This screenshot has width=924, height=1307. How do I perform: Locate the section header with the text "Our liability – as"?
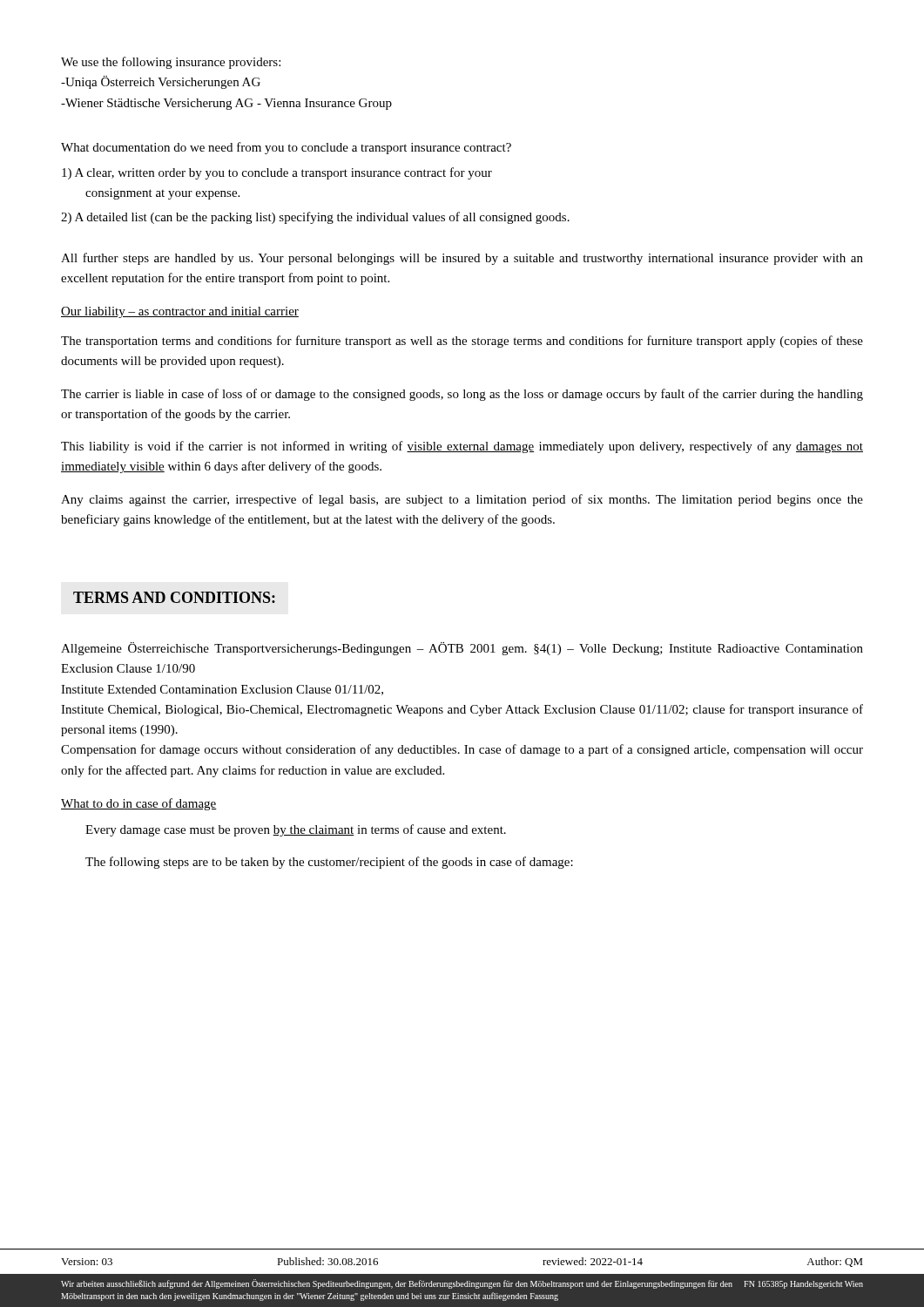click(x=180, y=311)
